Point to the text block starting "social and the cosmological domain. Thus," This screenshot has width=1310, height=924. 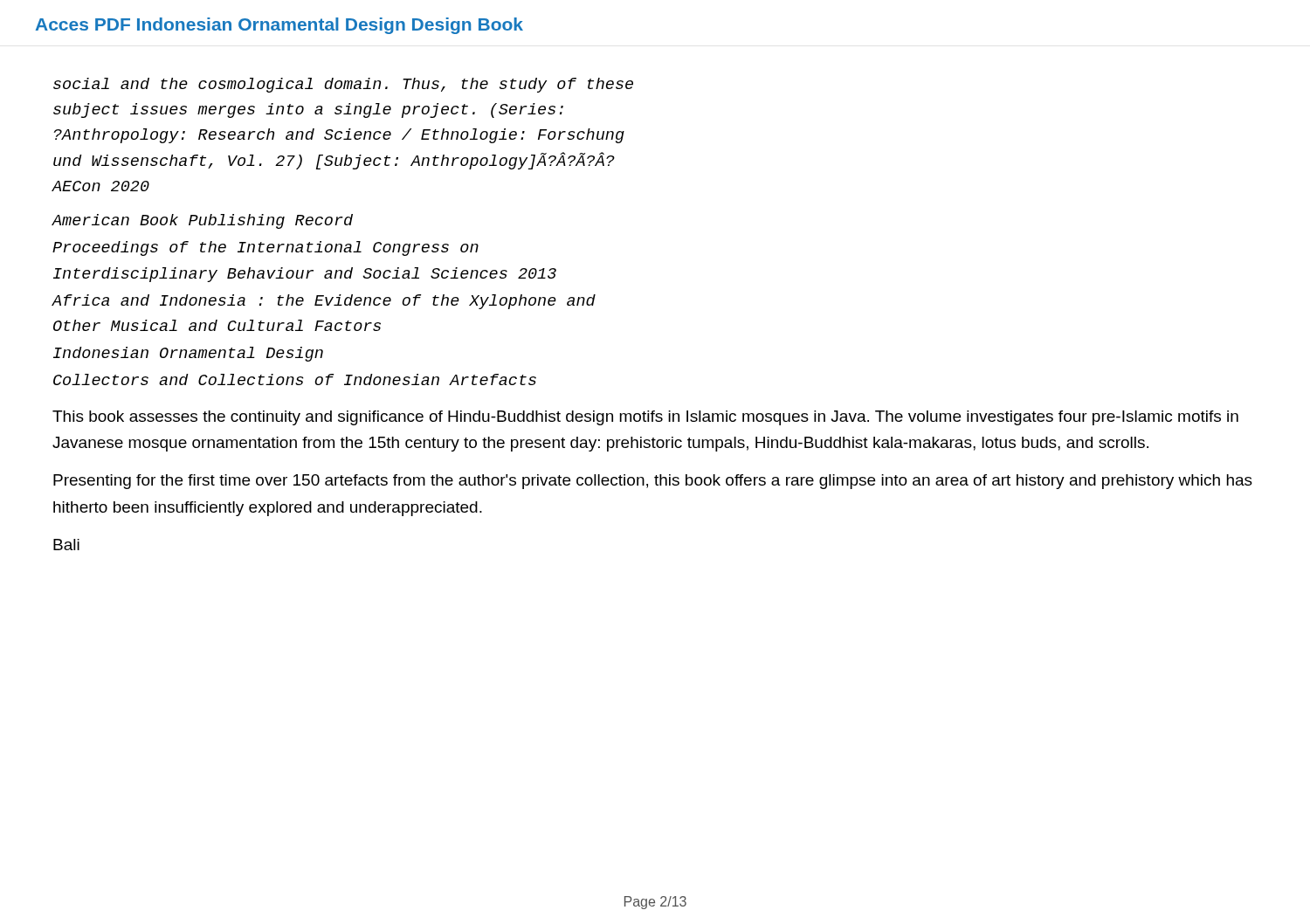click(343, 136)
